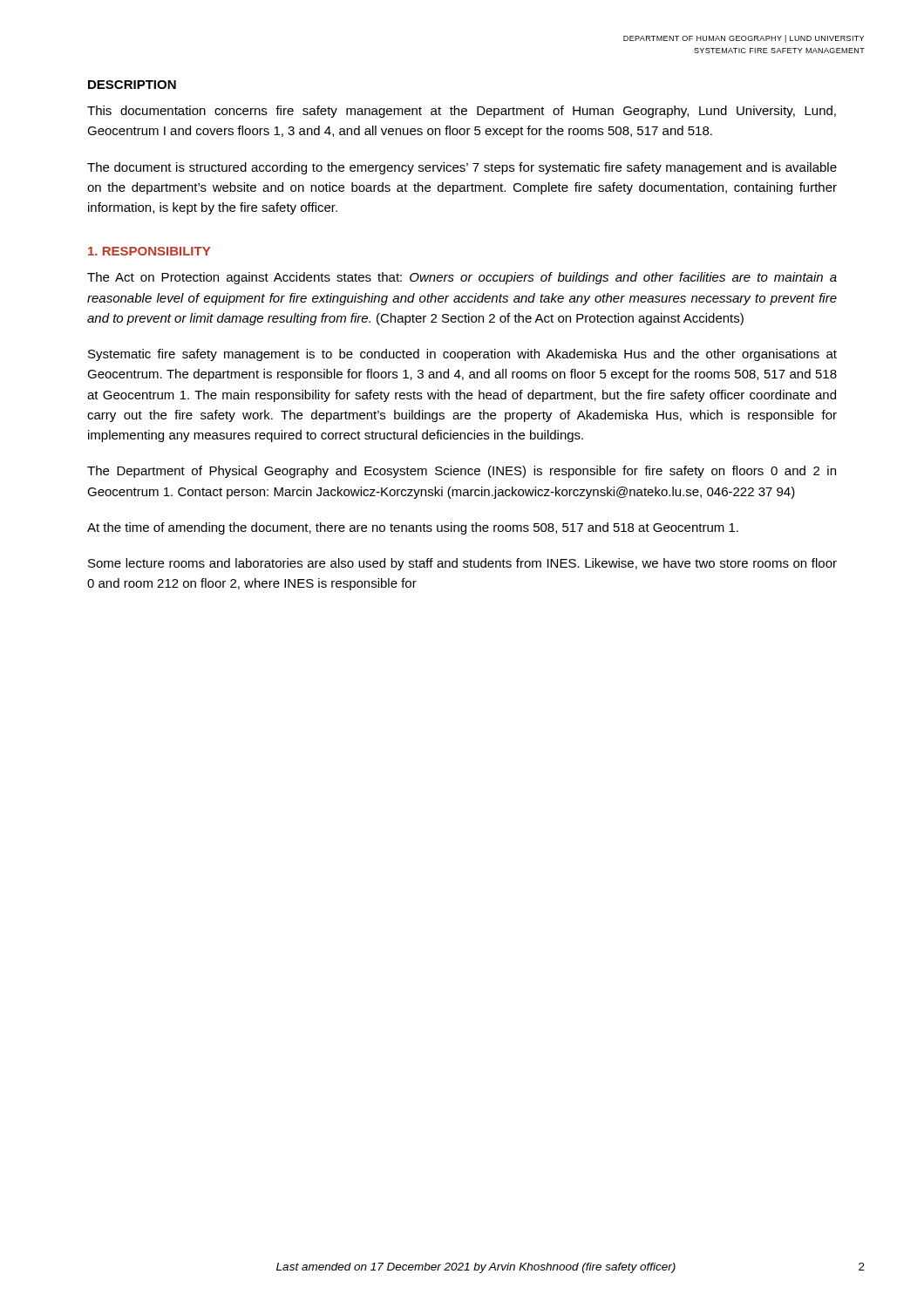Click on the element starting "1. RESPONSIBILITY"
This screenshot has width=924, height=1308.
pyautogui.click(x=149, y=251)
